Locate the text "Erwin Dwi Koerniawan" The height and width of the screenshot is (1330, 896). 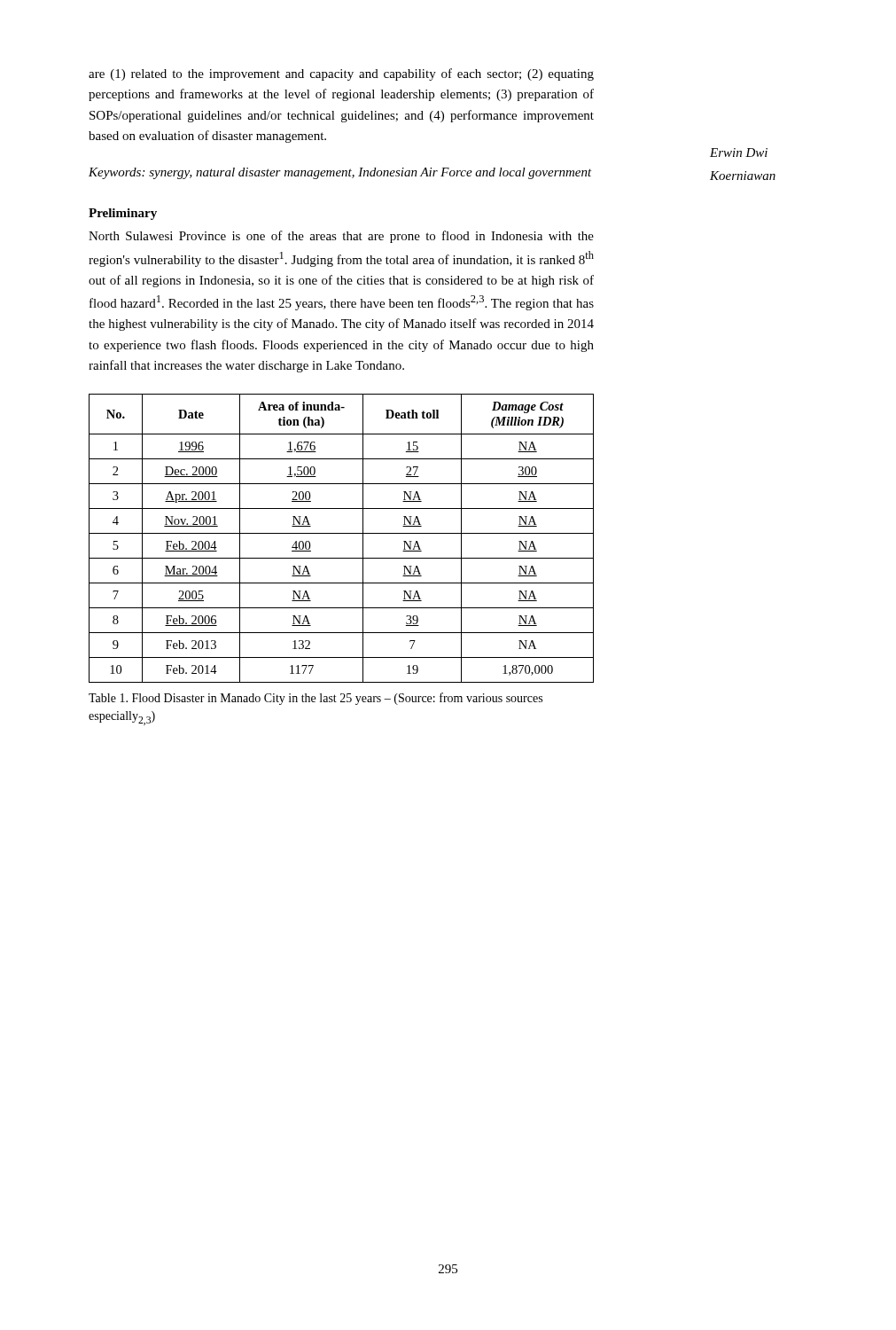coord(743,164)
